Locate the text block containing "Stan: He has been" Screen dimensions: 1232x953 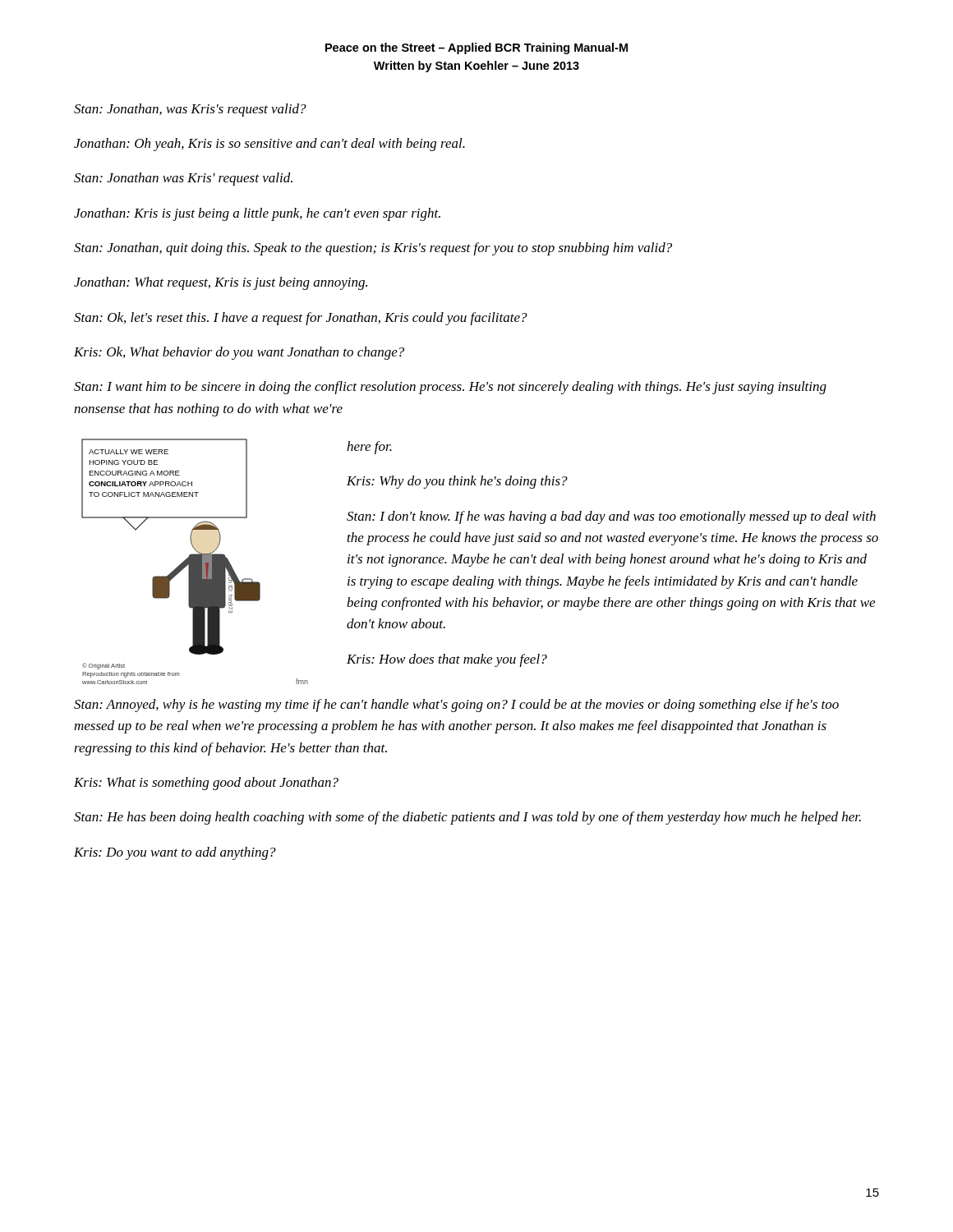[x=468, y=817]
